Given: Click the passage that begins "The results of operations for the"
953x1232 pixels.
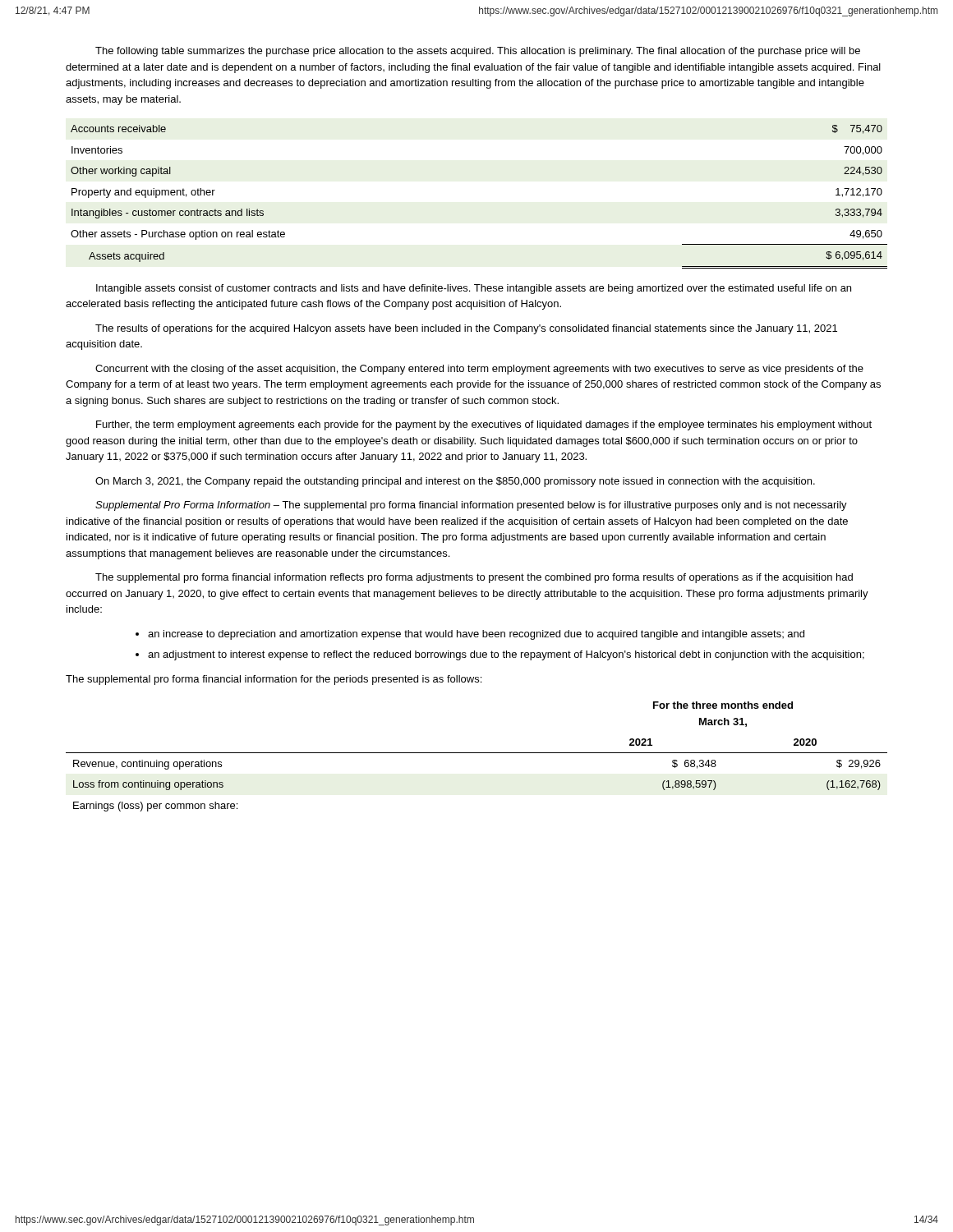Looking at the screenshot, I should 452,336.
